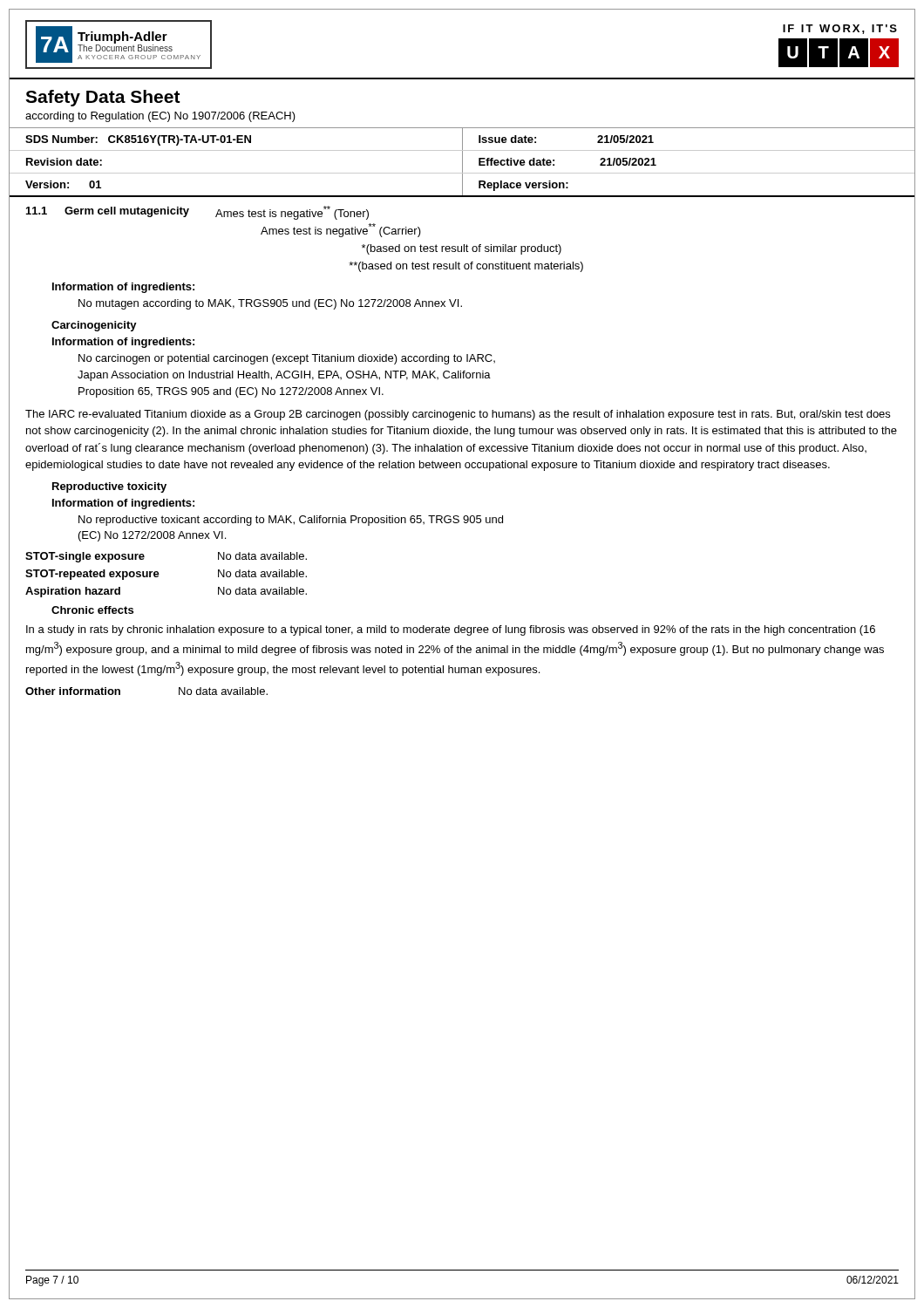
Task: Point to "Reproductive toxicity"
Action: tap(109, 486)
